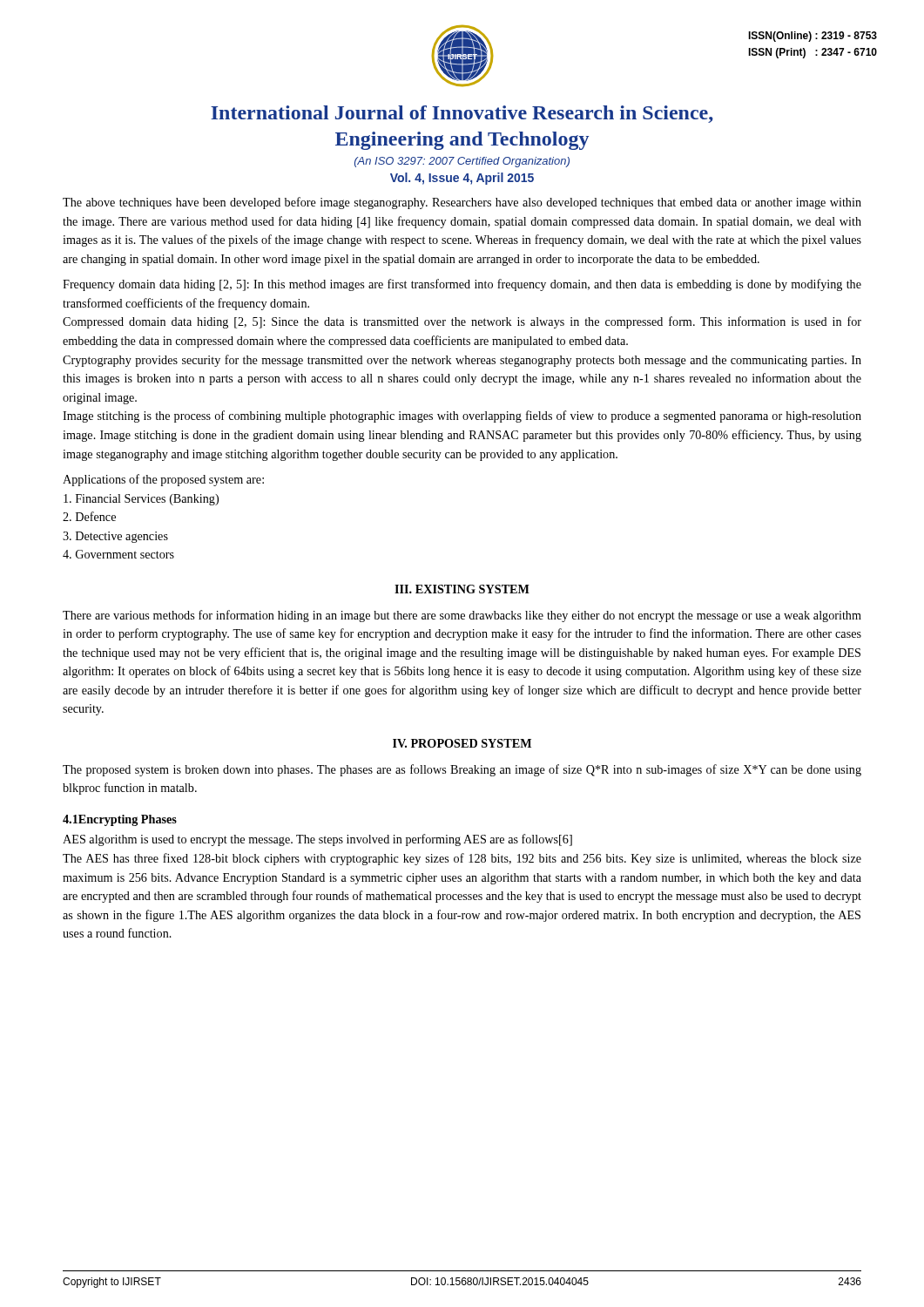
Task: Find "Financial Services (Banking)" on this page
Action: pyautogui.click(x=141, y=498)
